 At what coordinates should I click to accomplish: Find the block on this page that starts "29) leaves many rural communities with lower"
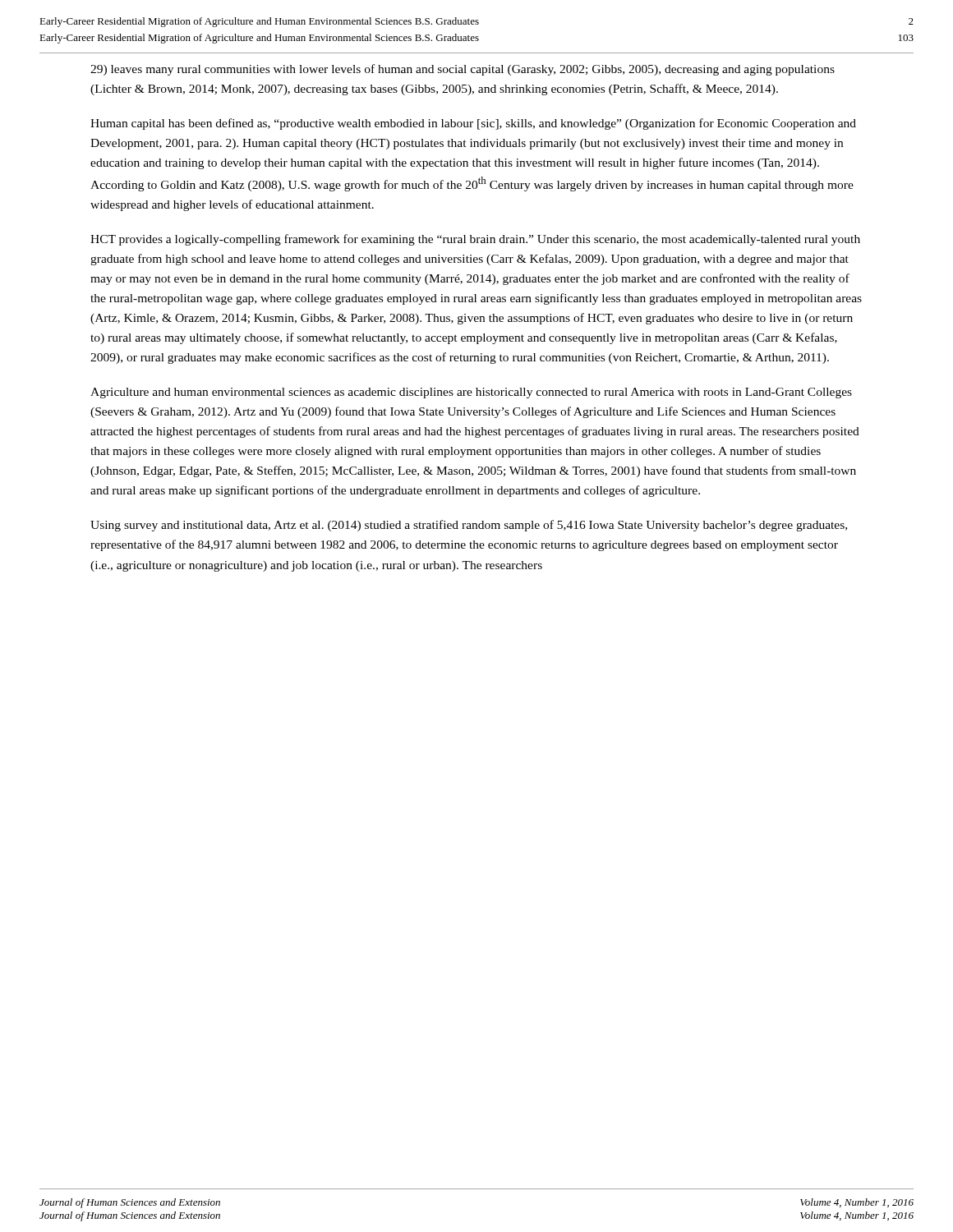[x=462, y=78]
